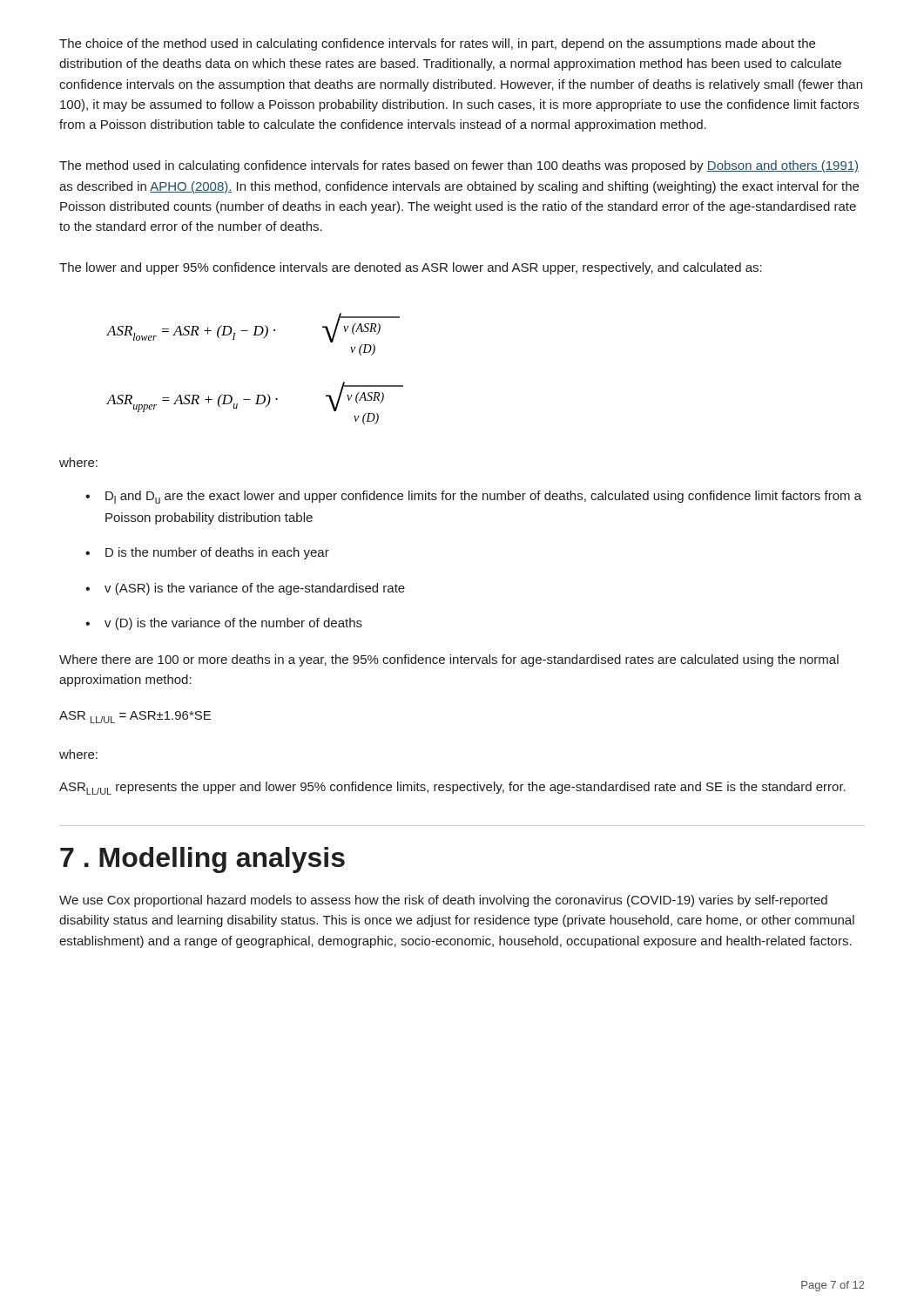
Task: Locate the text block with the text "The method used in calculating confidence"
Action: [459, 196]
